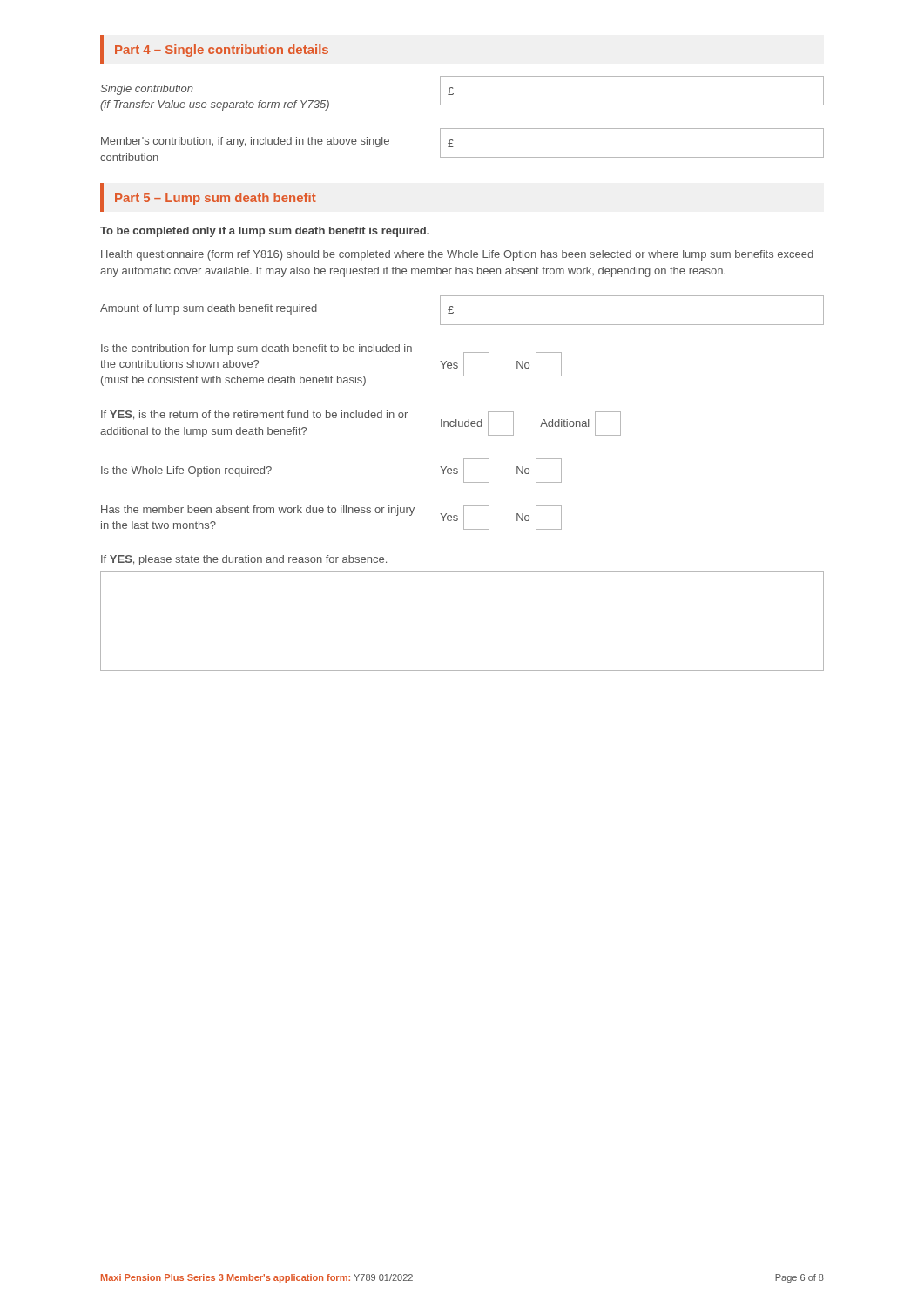
Task: Locate the block of text that opens with "Member's contribution, if"
Action: click(462, 147)
